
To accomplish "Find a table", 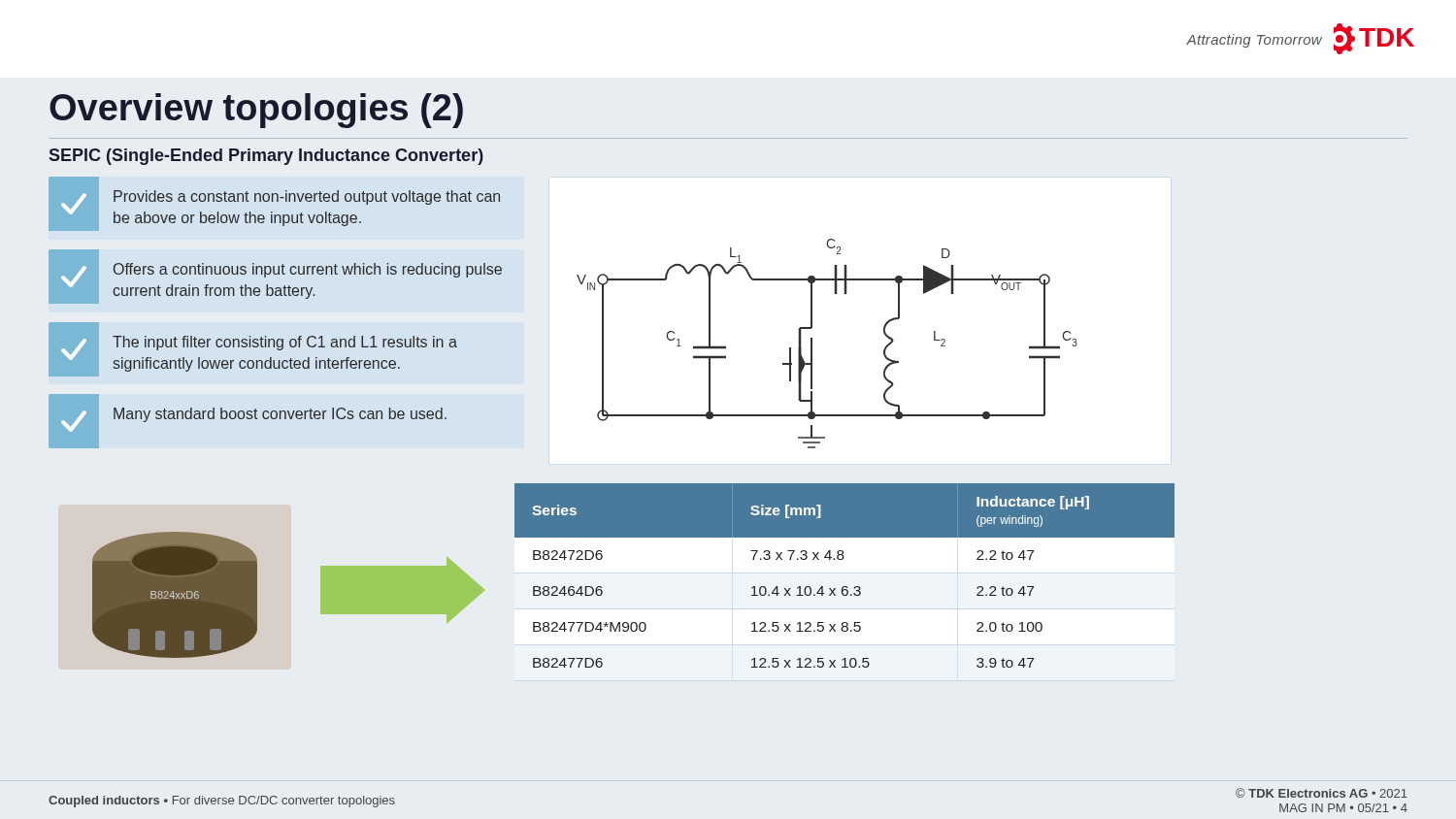I will (844, 582).
